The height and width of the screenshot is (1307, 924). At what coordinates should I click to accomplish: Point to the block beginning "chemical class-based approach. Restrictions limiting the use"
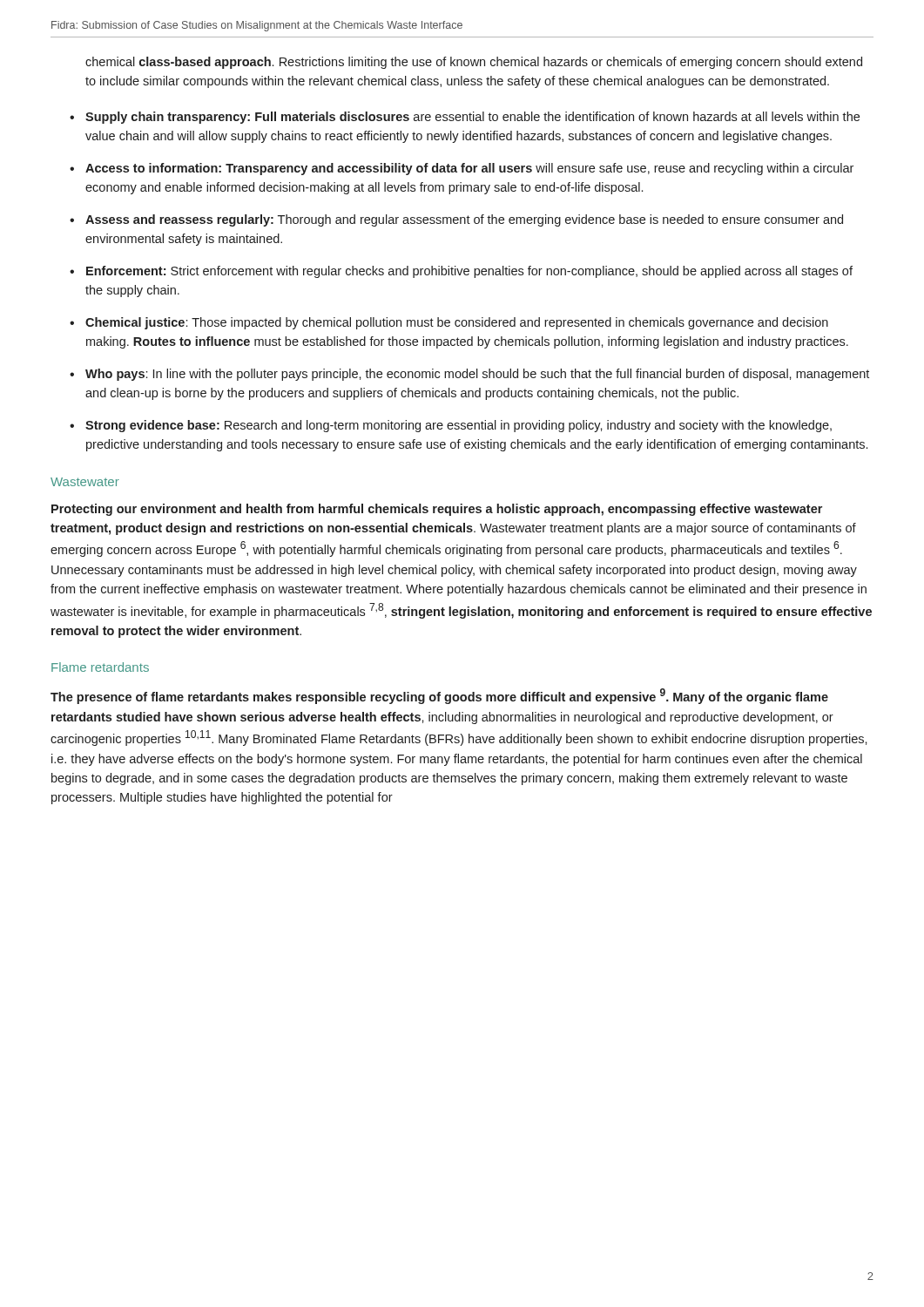click(474, 72)
